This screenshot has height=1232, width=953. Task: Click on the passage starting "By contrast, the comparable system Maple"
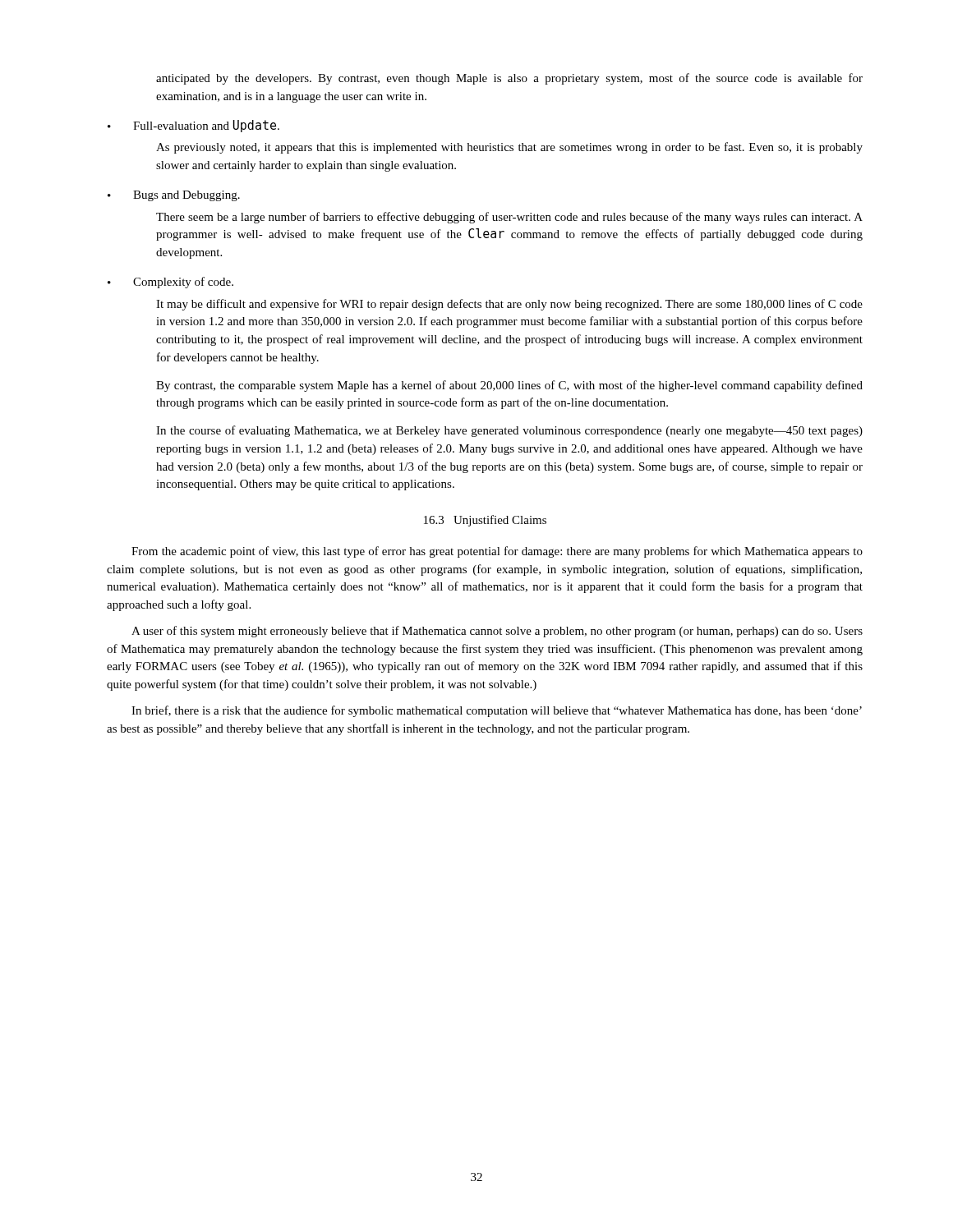coord(509,394)
